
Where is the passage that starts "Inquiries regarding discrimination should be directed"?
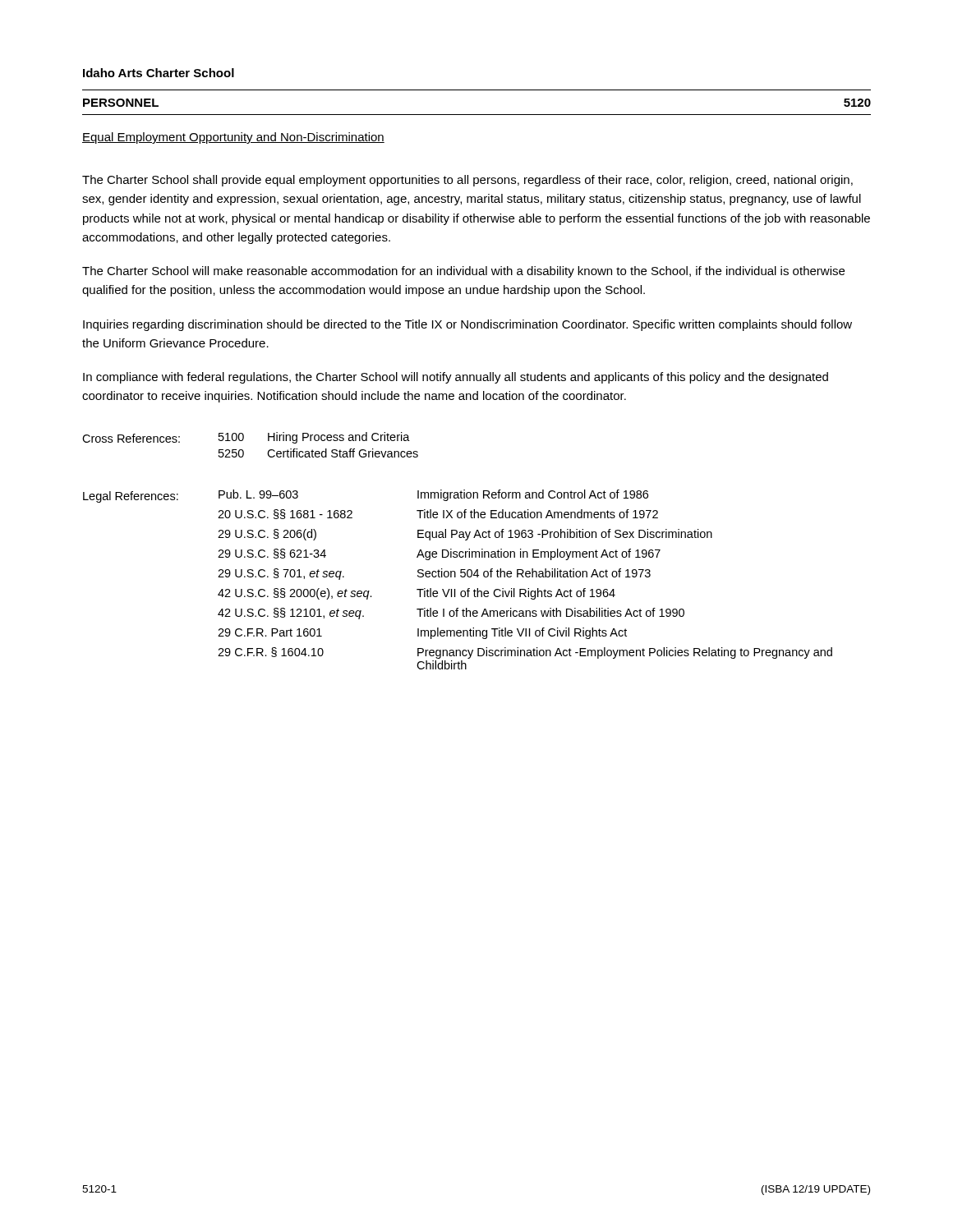point(467,333)
